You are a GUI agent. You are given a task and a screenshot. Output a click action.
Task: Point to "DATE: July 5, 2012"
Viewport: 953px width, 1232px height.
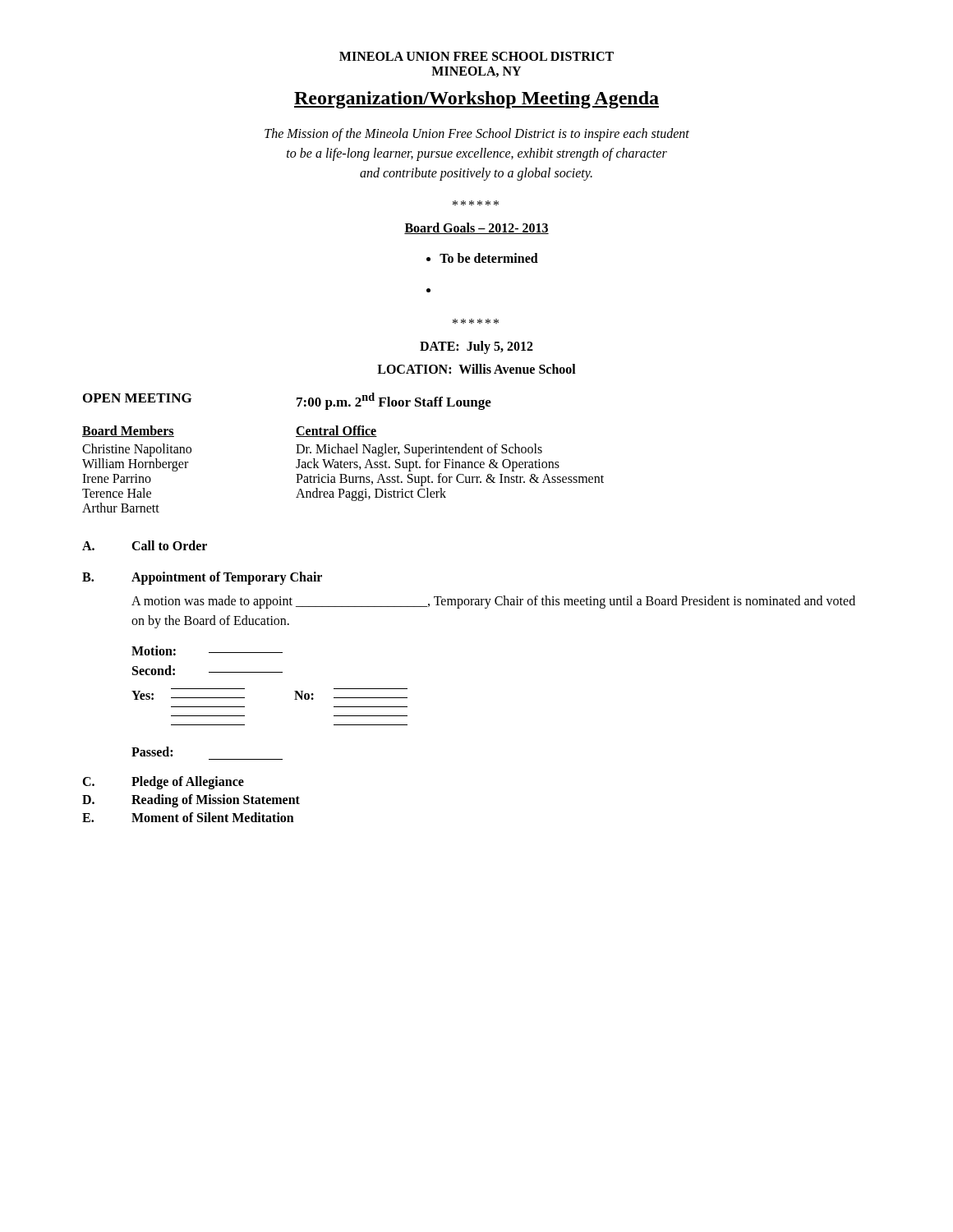[476, 346]
